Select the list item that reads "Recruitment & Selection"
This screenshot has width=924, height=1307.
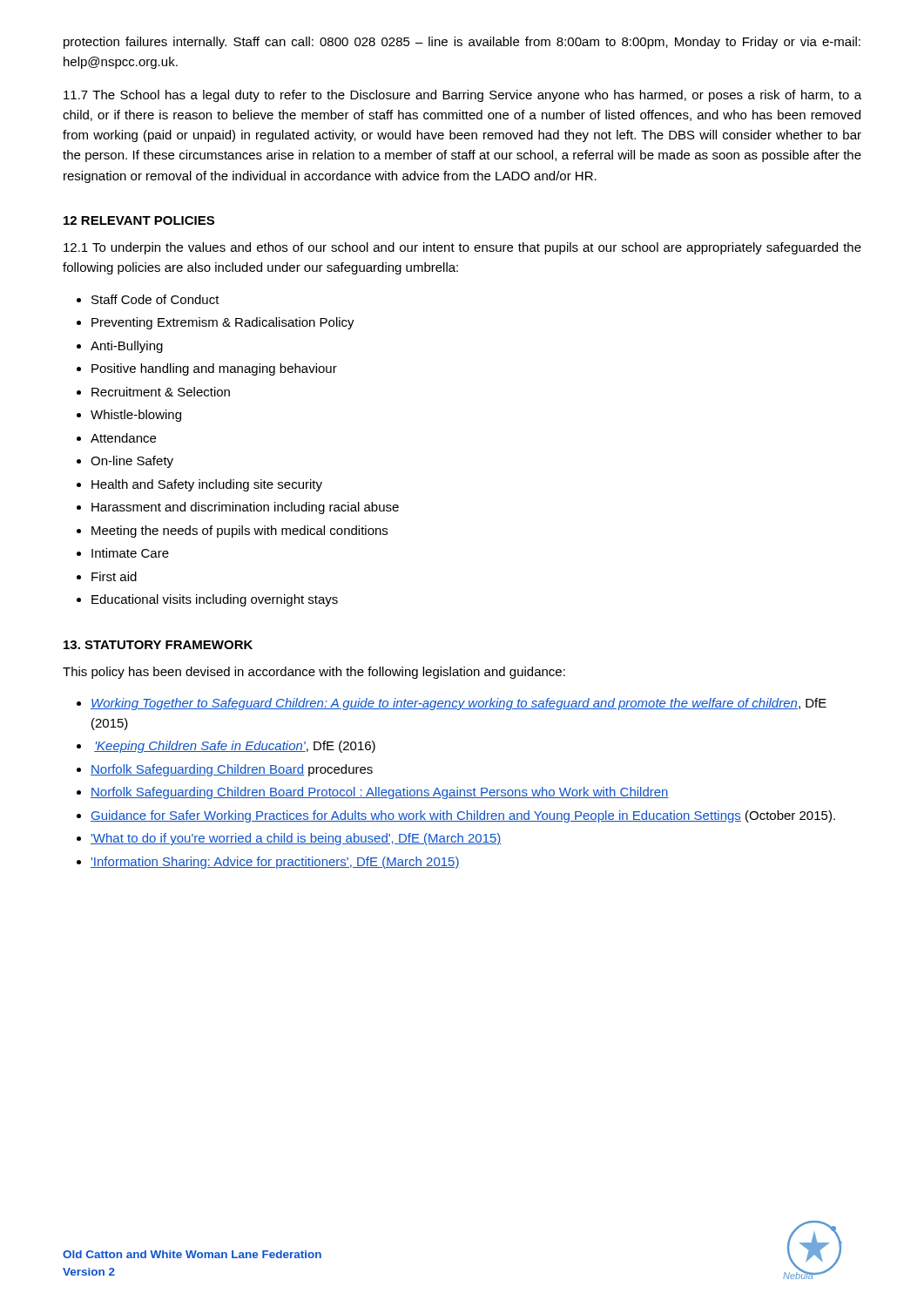pyautogui.click(x=161, y=392)
